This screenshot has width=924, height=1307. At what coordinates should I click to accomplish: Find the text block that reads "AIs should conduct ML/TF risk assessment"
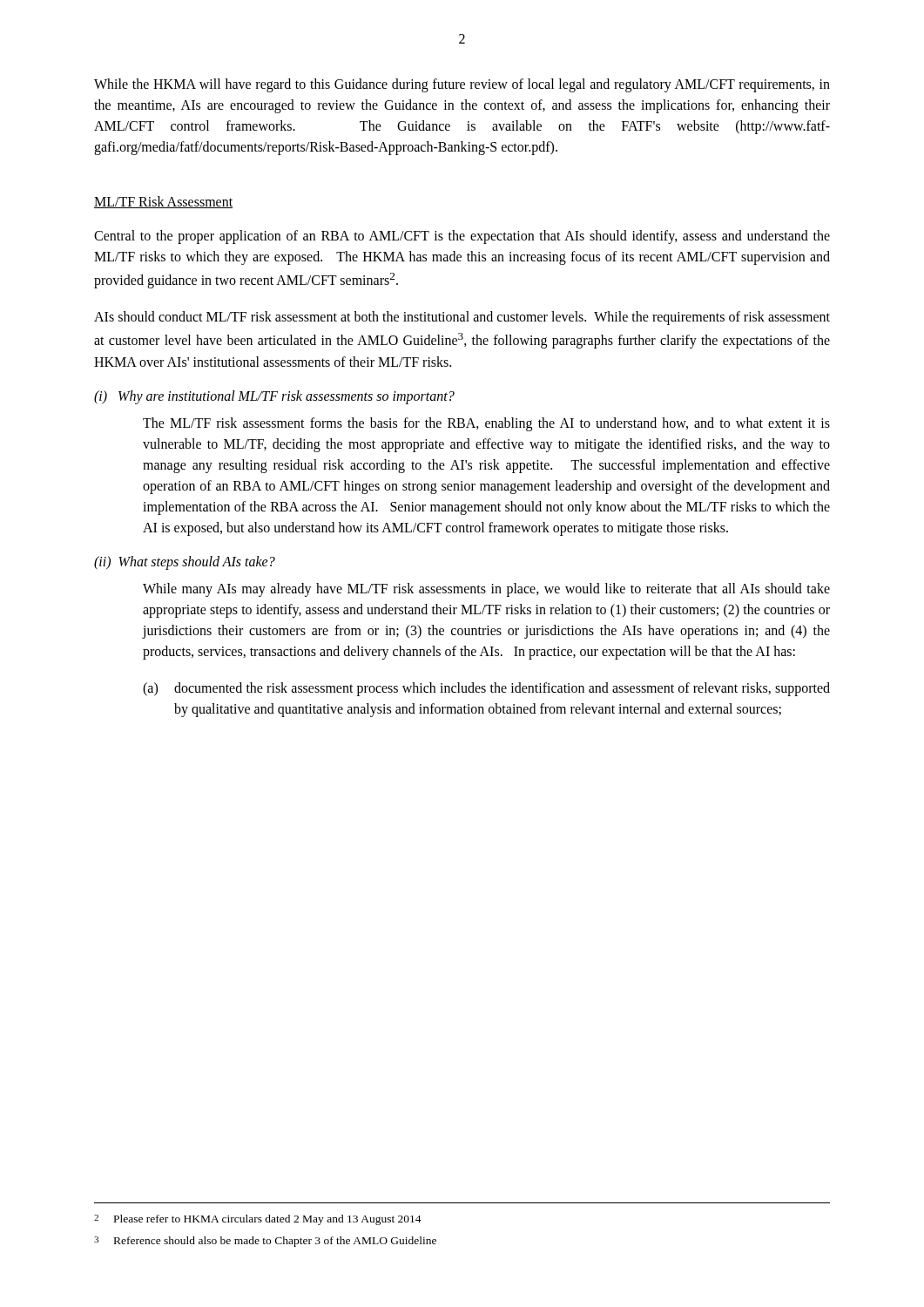tap(462, 339)
